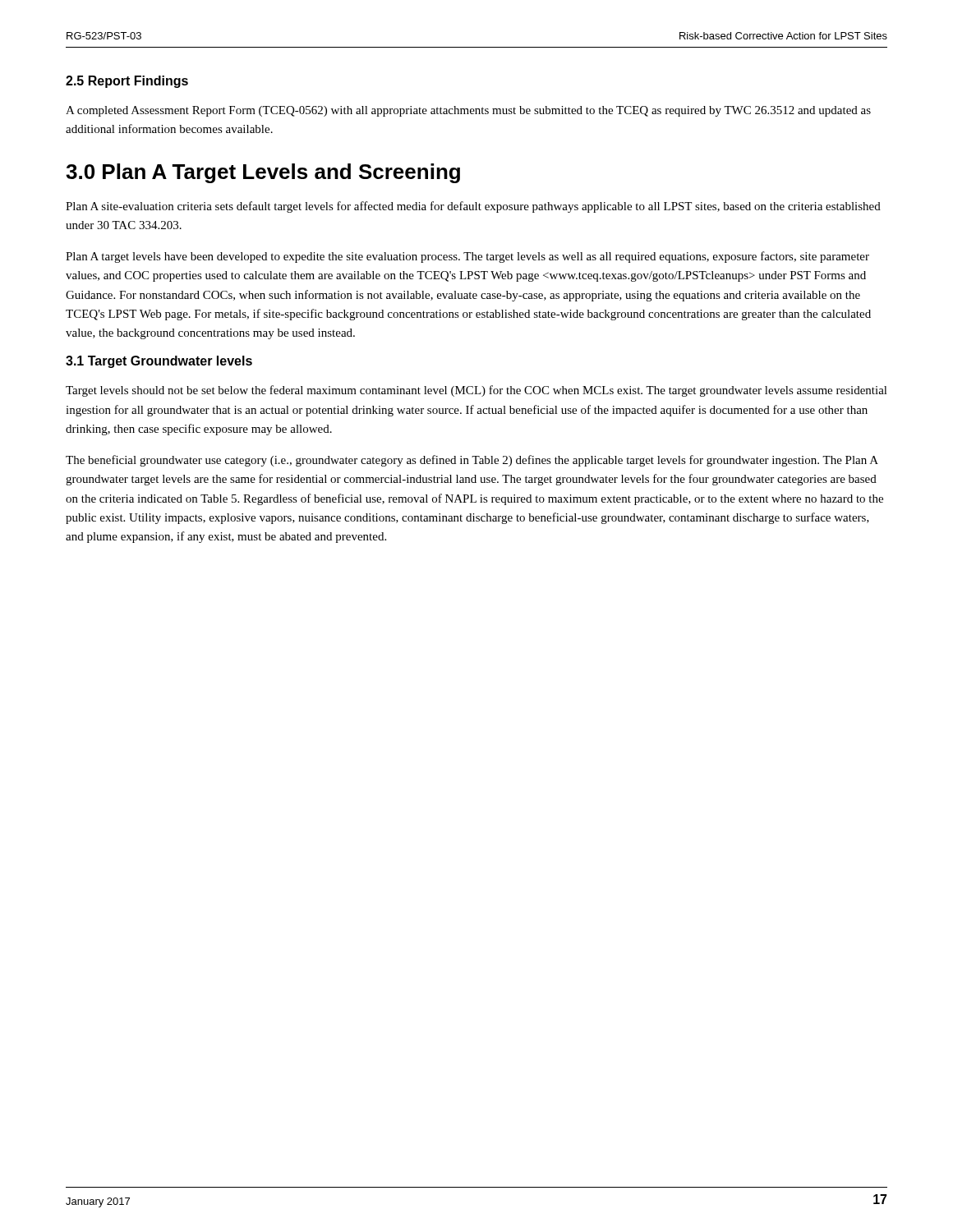This screenshot has height=1232, width=953.
Task: Click on the block starting "3.0 Plan A"
Action: 264,172
